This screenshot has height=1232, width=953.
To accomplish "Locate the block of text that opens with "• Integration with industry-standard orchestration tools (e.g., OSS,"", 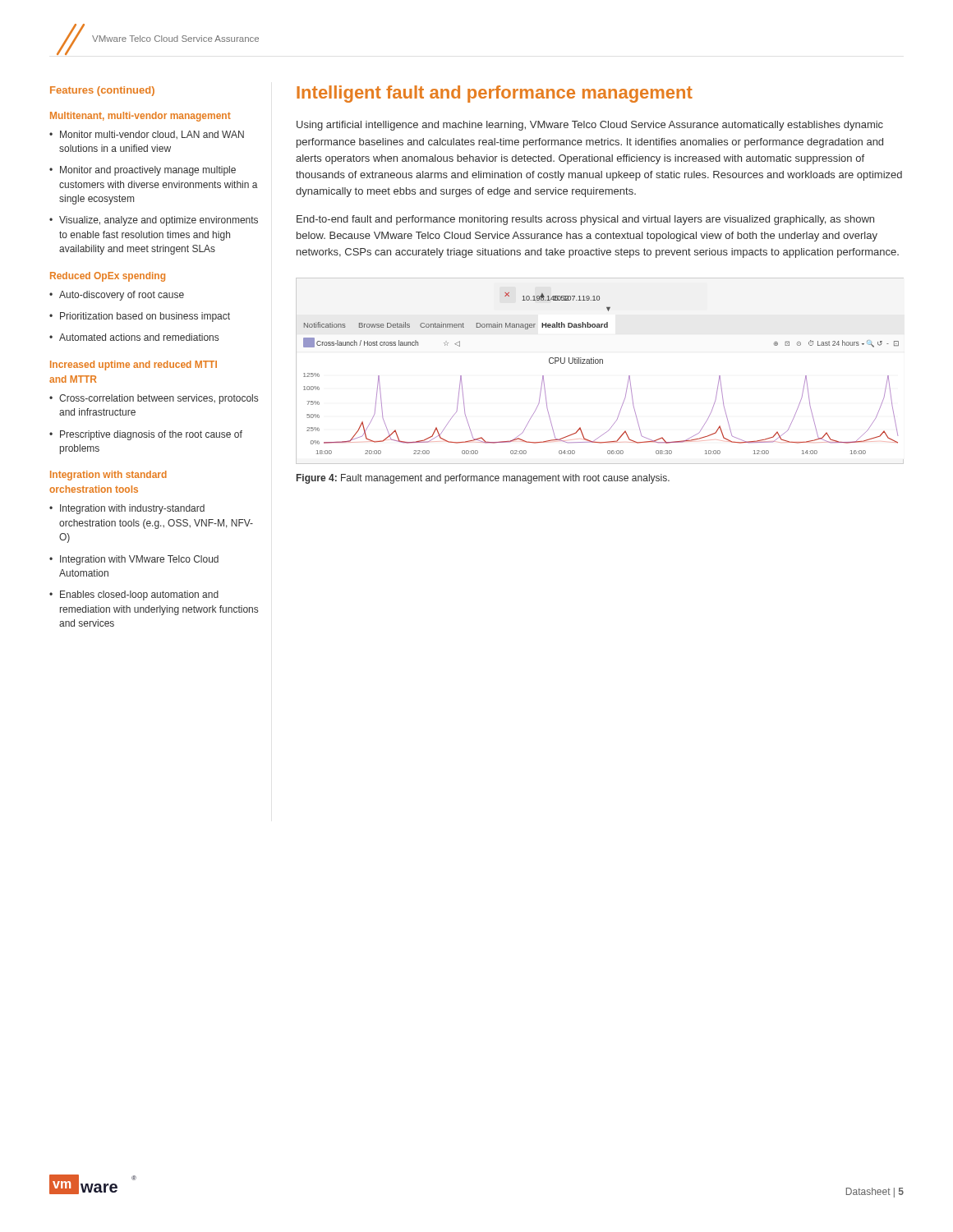I will coord(151,523).
